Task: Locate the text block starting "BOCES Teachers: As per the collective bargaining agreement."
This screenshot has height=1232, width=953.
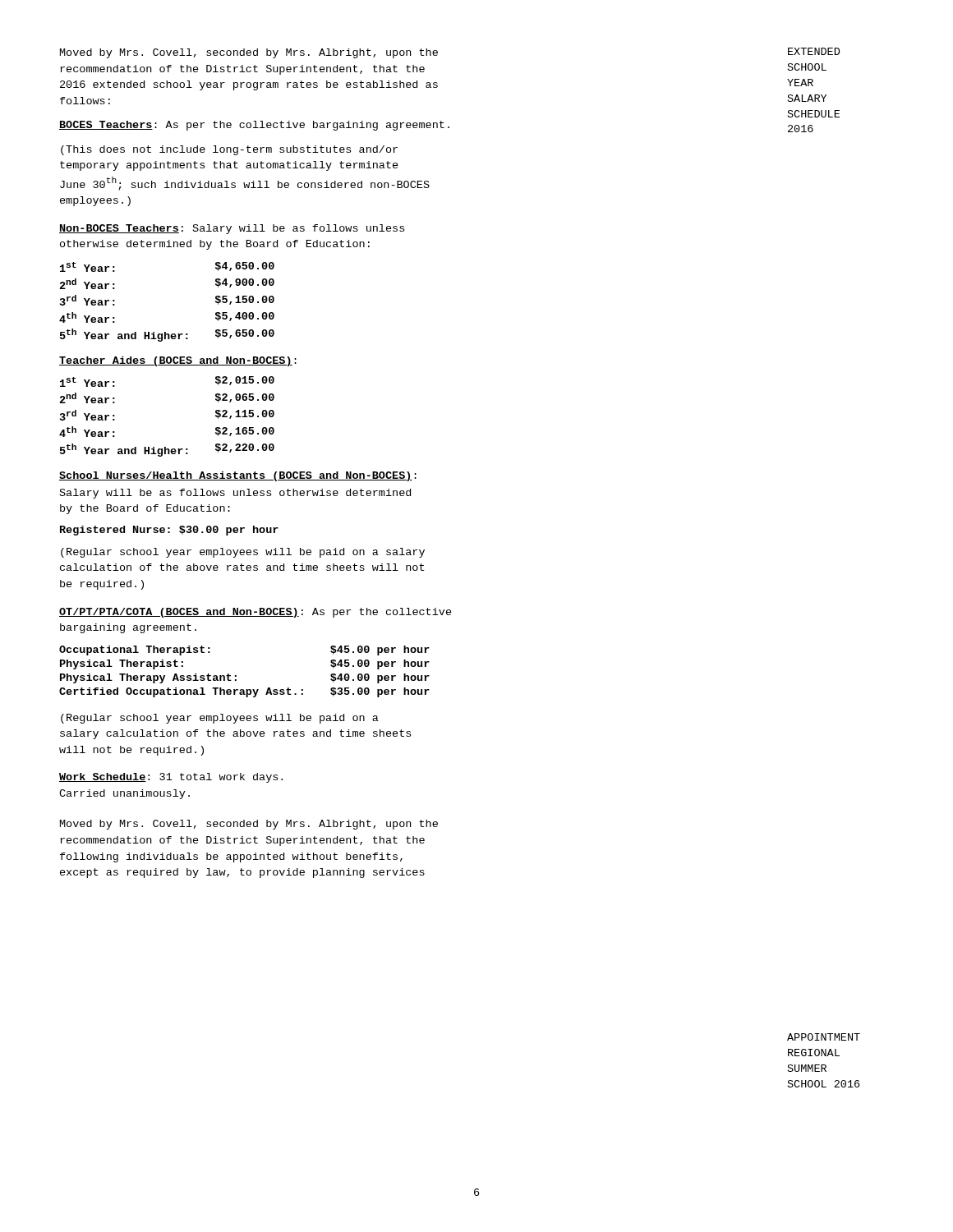Action: click(255, 125)
